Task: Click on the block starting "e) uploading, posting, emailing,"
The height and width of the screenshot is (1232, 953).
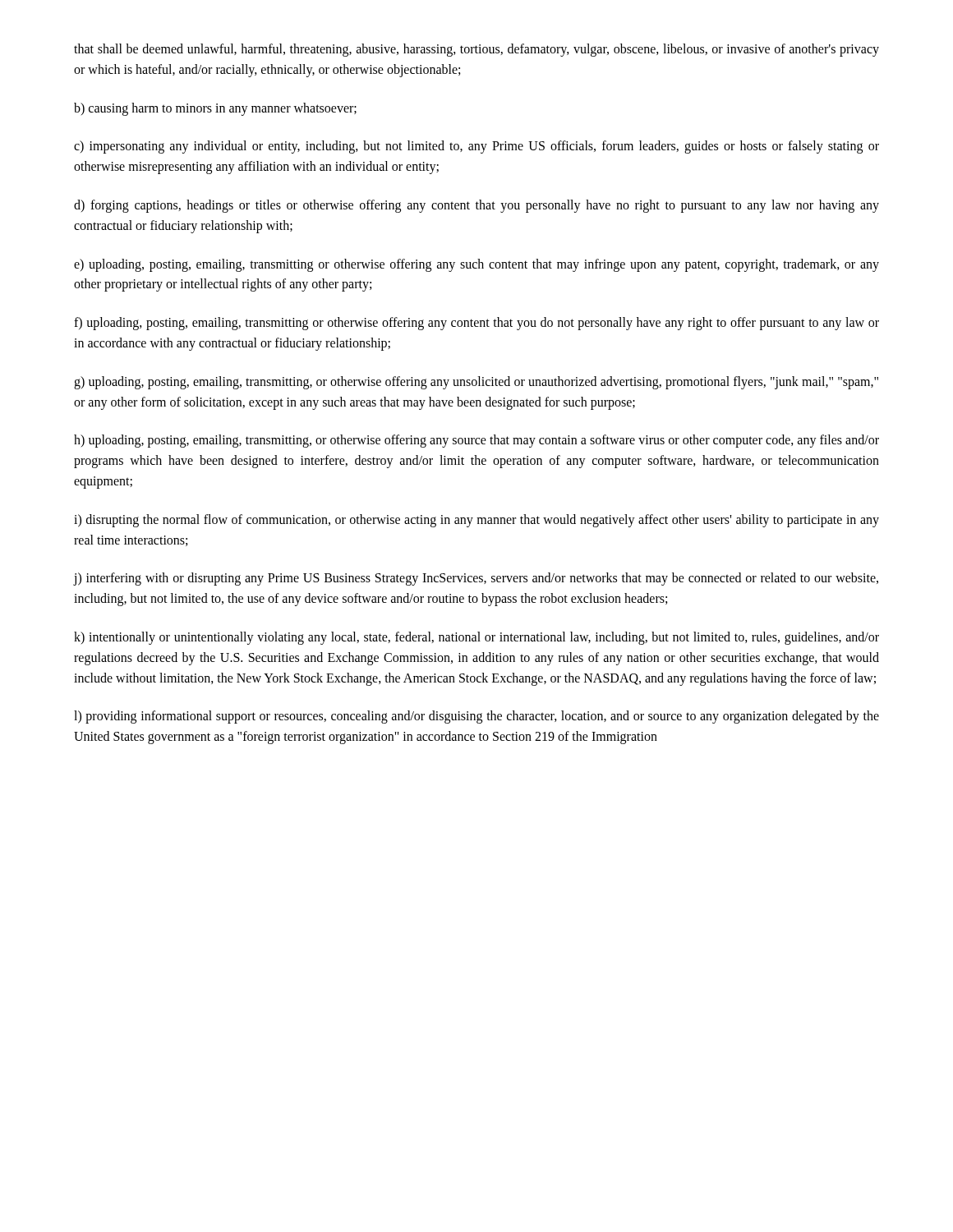Action: coord(476,274)
